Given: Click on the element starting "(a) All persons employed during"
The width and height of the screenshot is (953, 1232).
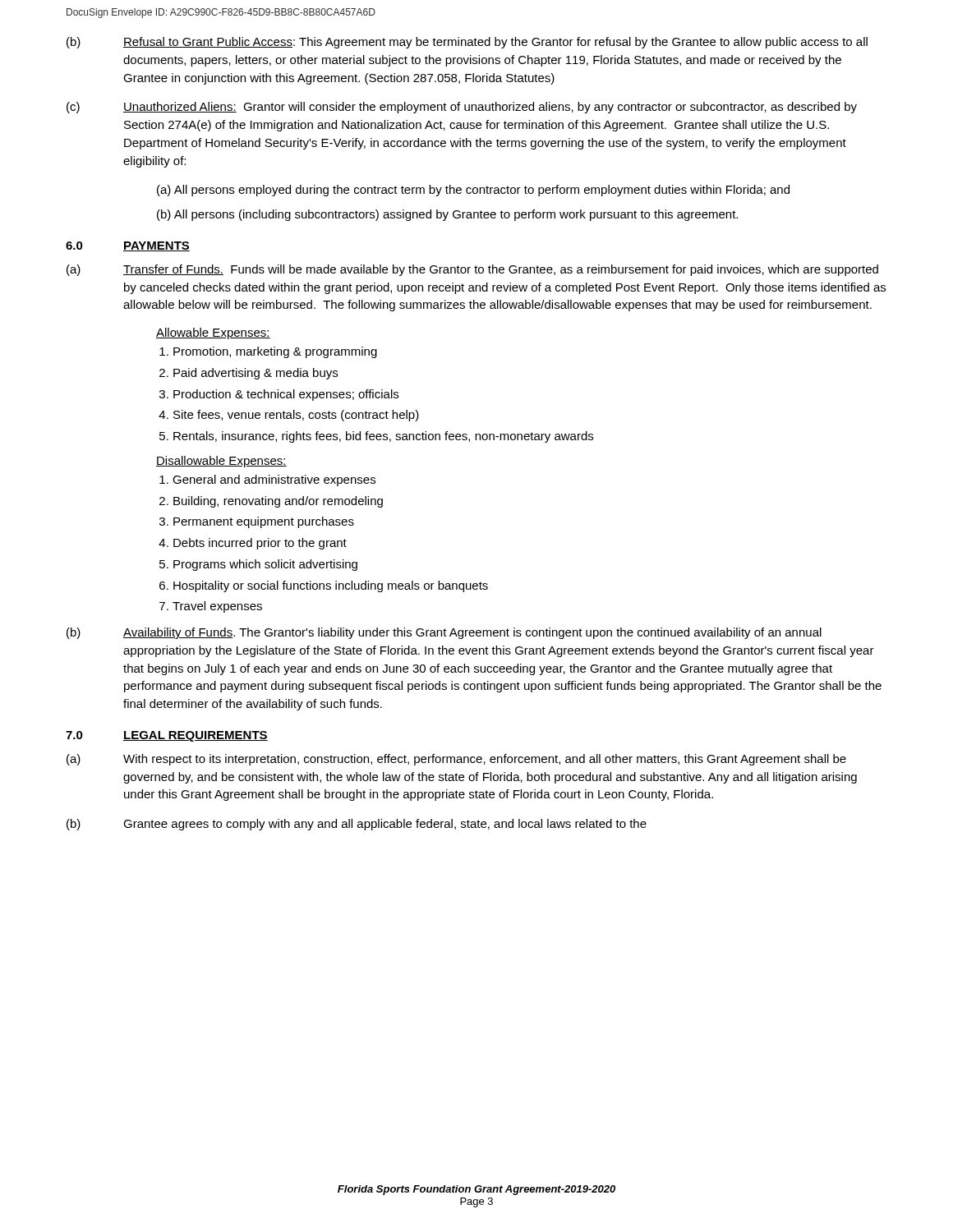Looking at the screenshot, I should 473,190.
